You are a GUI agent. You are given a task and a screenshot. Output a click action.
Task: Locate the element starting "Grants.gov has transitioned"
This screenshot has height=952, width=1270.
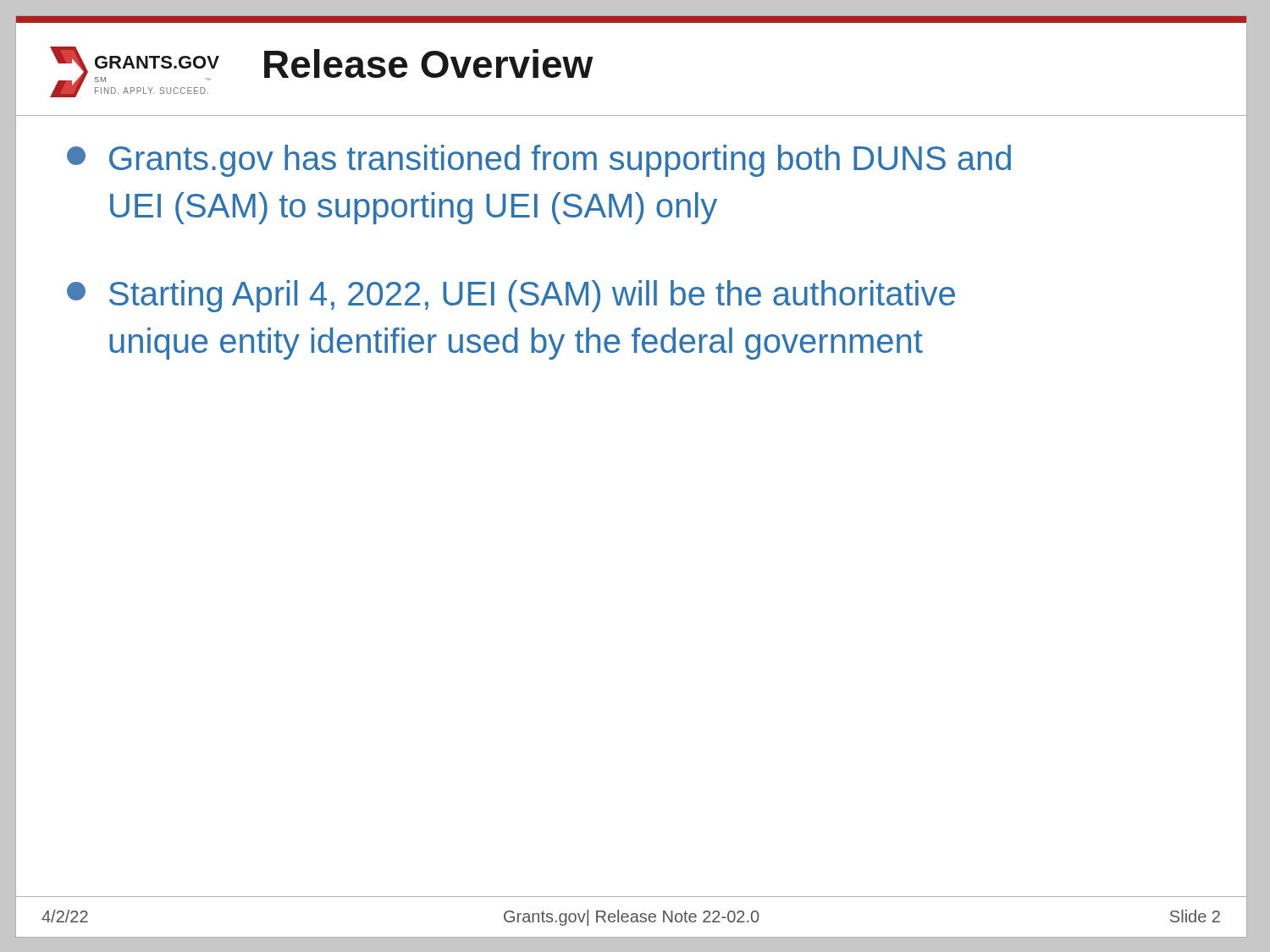point(540,182)
